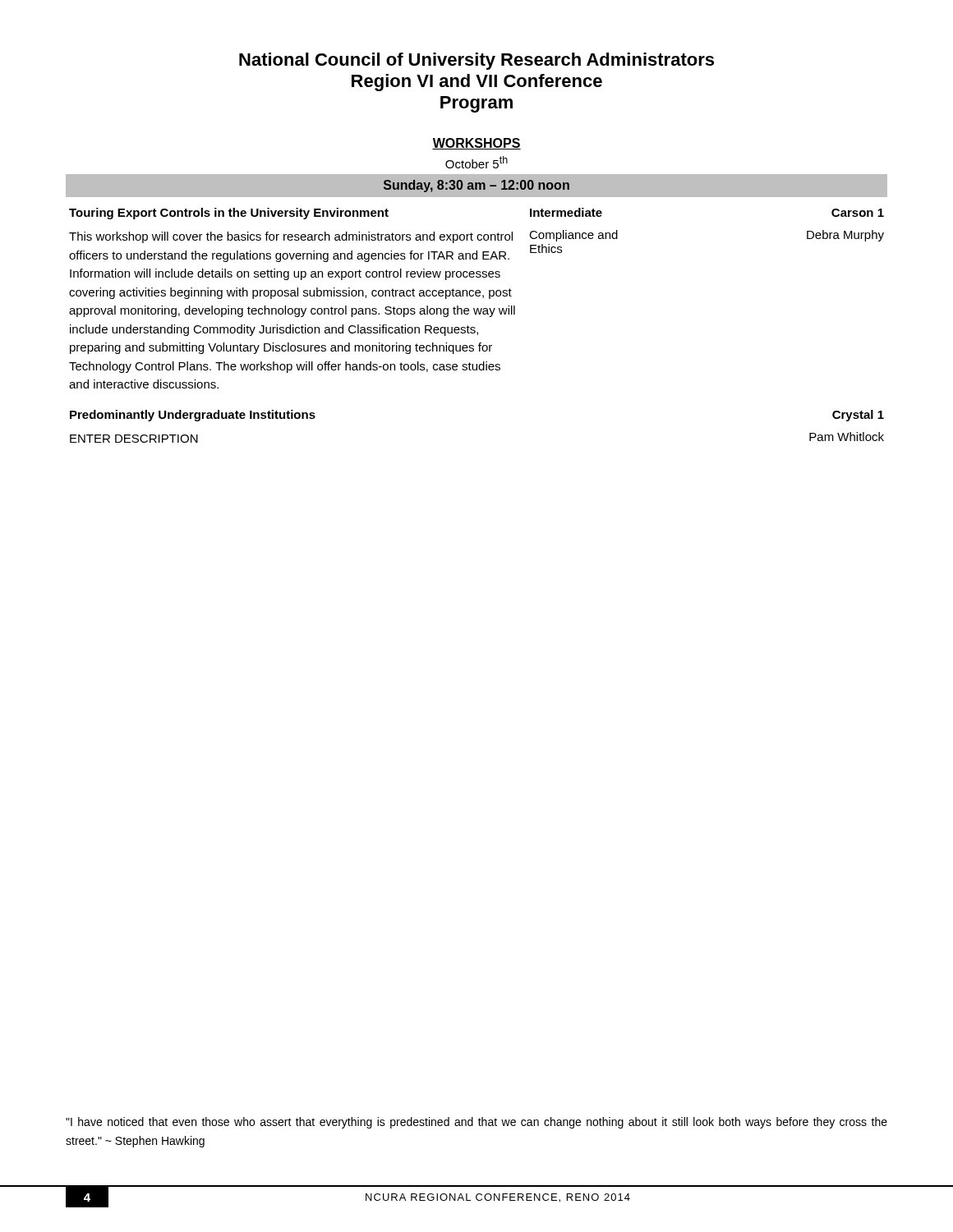Locate the text "Sunday, 8:30 am – 12:00 noon"
This screenshot has width=953, height=1232.
pyautogui.click(x=476, y=185)
